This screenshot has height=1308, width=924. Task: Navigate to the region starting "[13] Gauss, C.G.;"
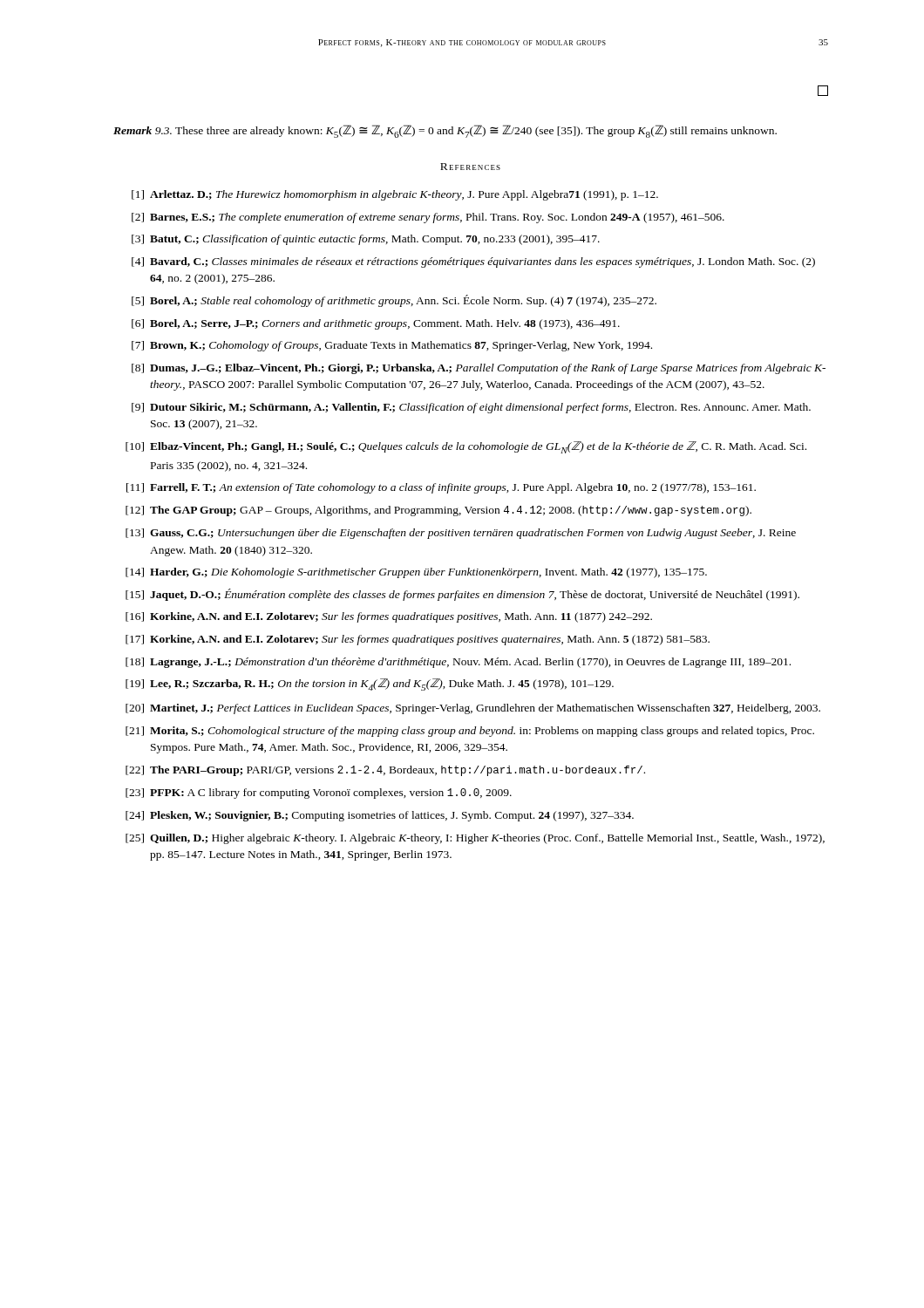point(471,541)
